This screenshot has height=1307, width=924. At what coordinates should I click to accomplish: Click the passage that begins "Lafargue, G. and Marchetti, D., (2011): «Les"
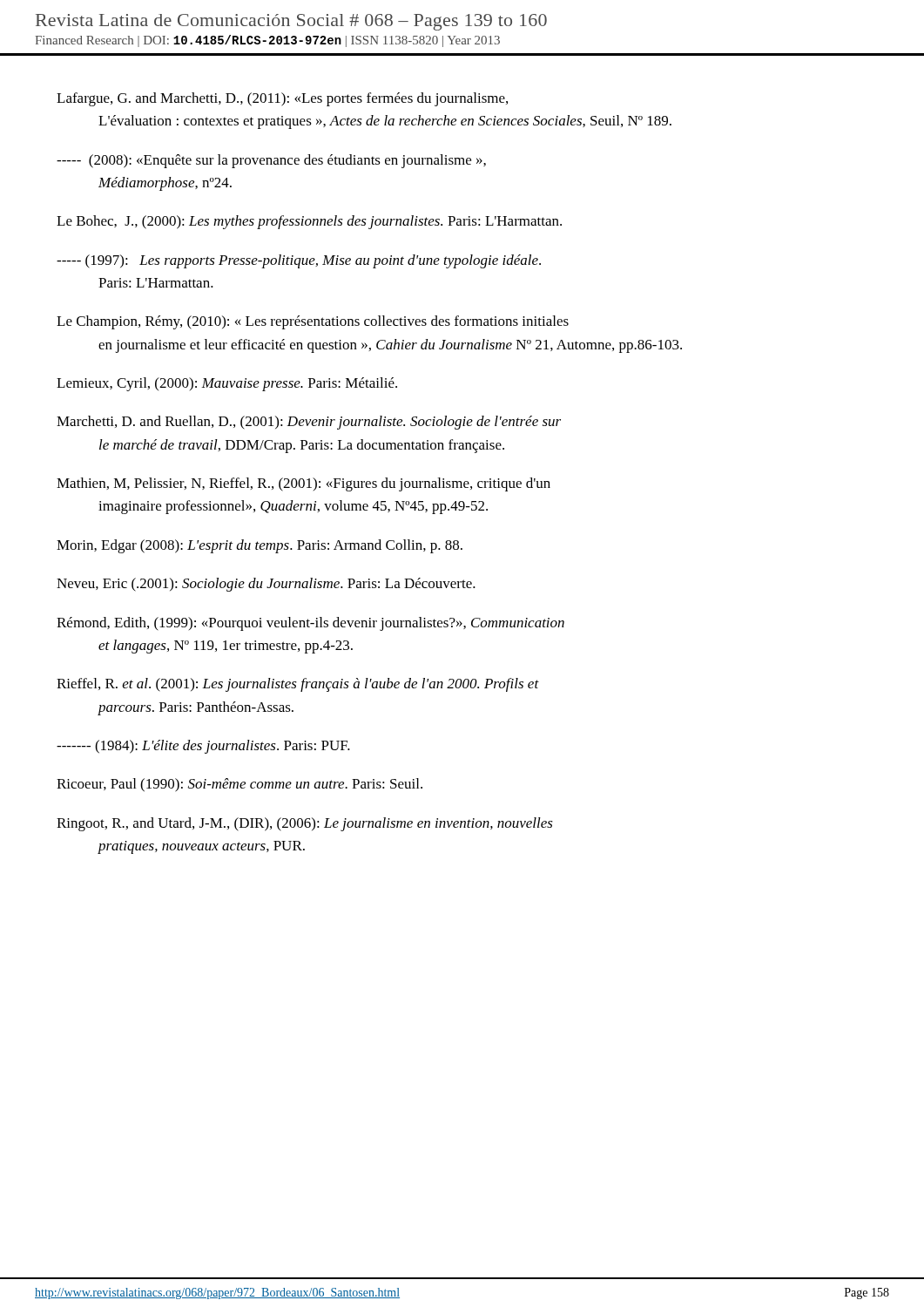point(462,111)
